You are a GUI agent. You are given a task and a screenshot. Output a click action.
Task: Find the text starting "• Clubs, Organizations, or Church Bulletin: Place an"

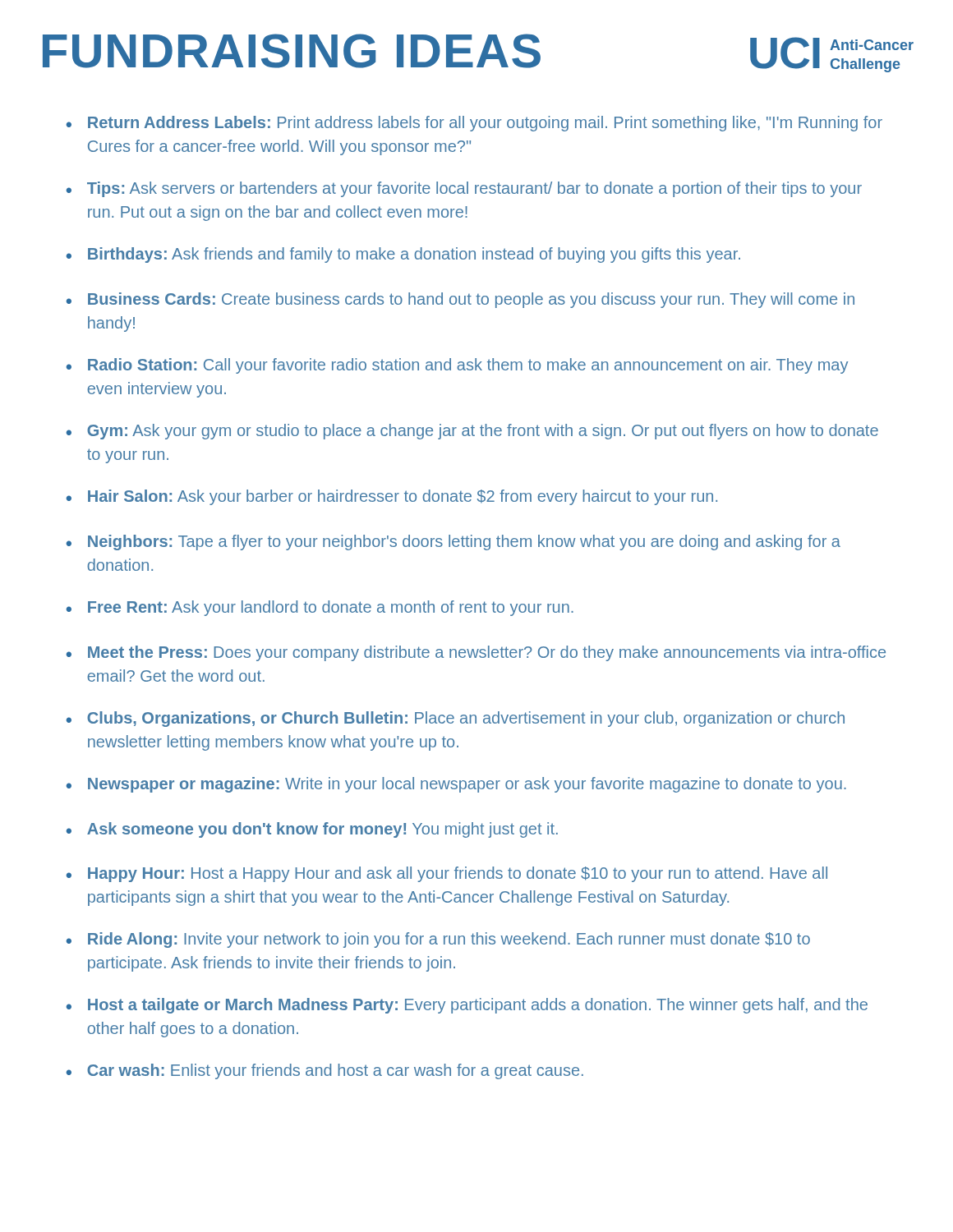pyautogui.click(x=476, y=730)
